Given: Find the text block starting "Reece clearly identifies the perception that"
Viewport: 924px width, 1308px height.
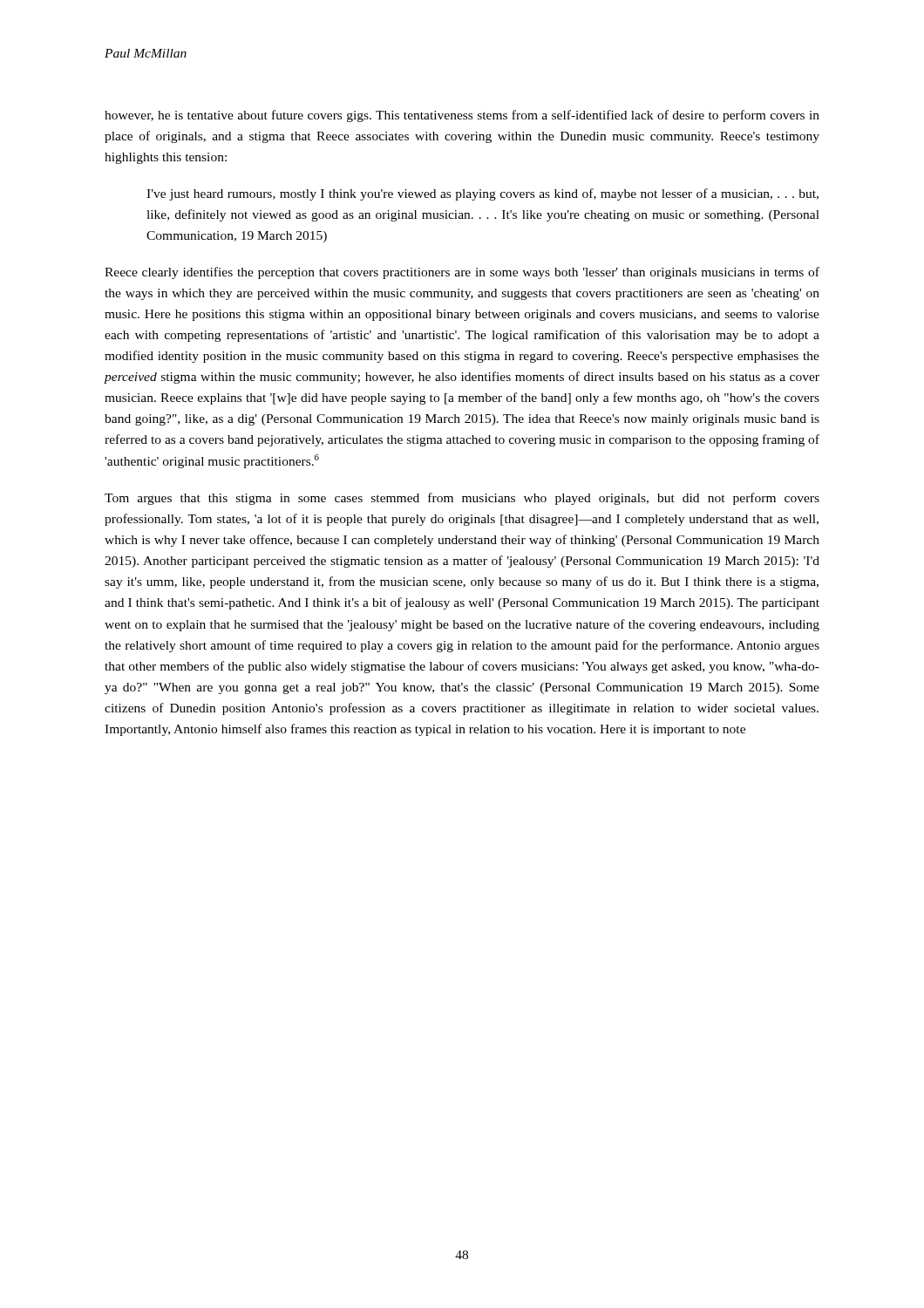Looking at the screenshot, I should pyautogui.click(x=462, y=367).
